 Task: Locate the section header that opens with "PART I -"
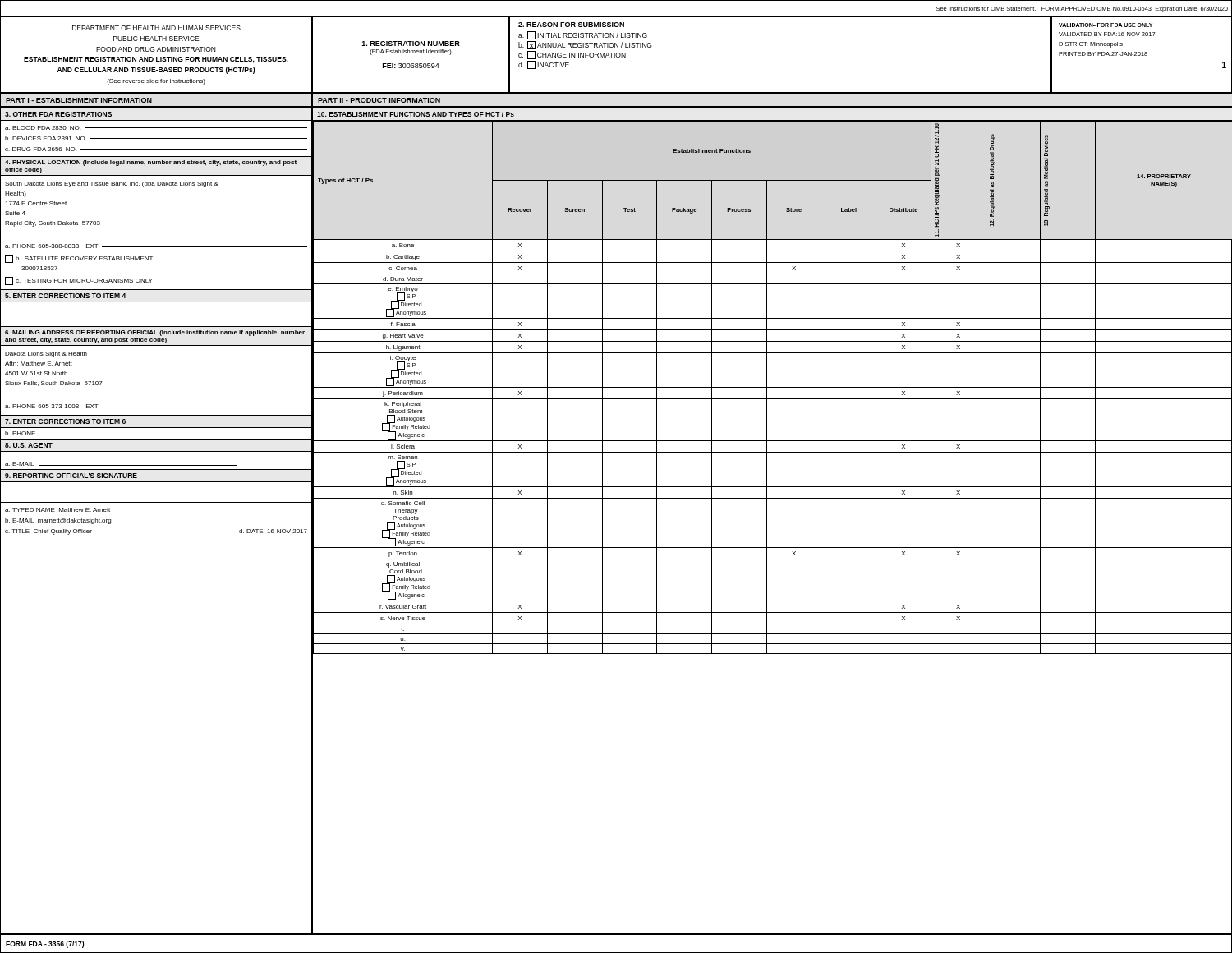79,100
